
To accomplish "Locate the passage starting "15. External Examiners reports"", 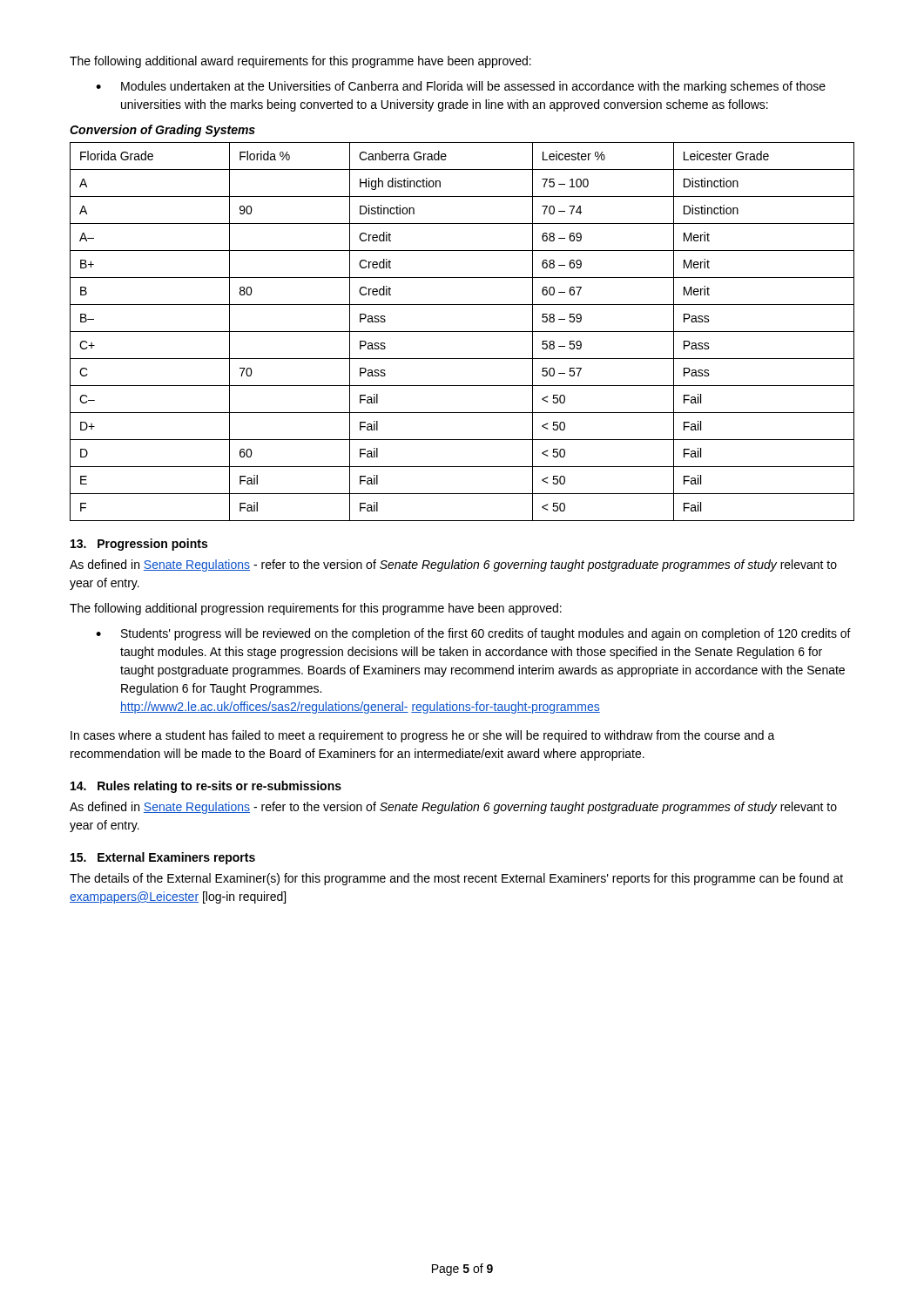I will click(x=163, y=857).
